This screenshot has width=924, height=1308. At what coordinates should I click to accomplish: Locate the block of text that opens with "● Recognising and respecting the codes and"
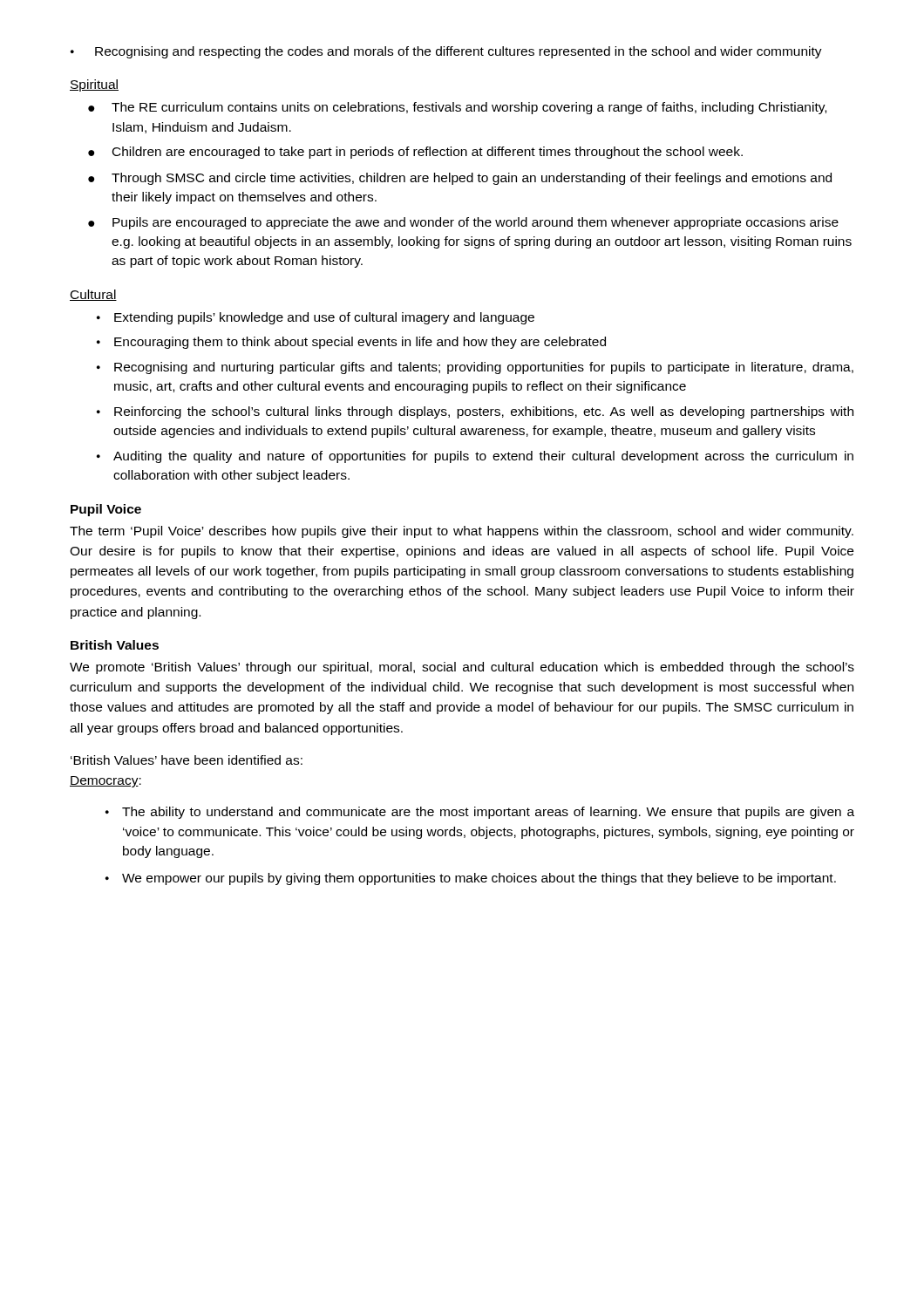(446, 52)
